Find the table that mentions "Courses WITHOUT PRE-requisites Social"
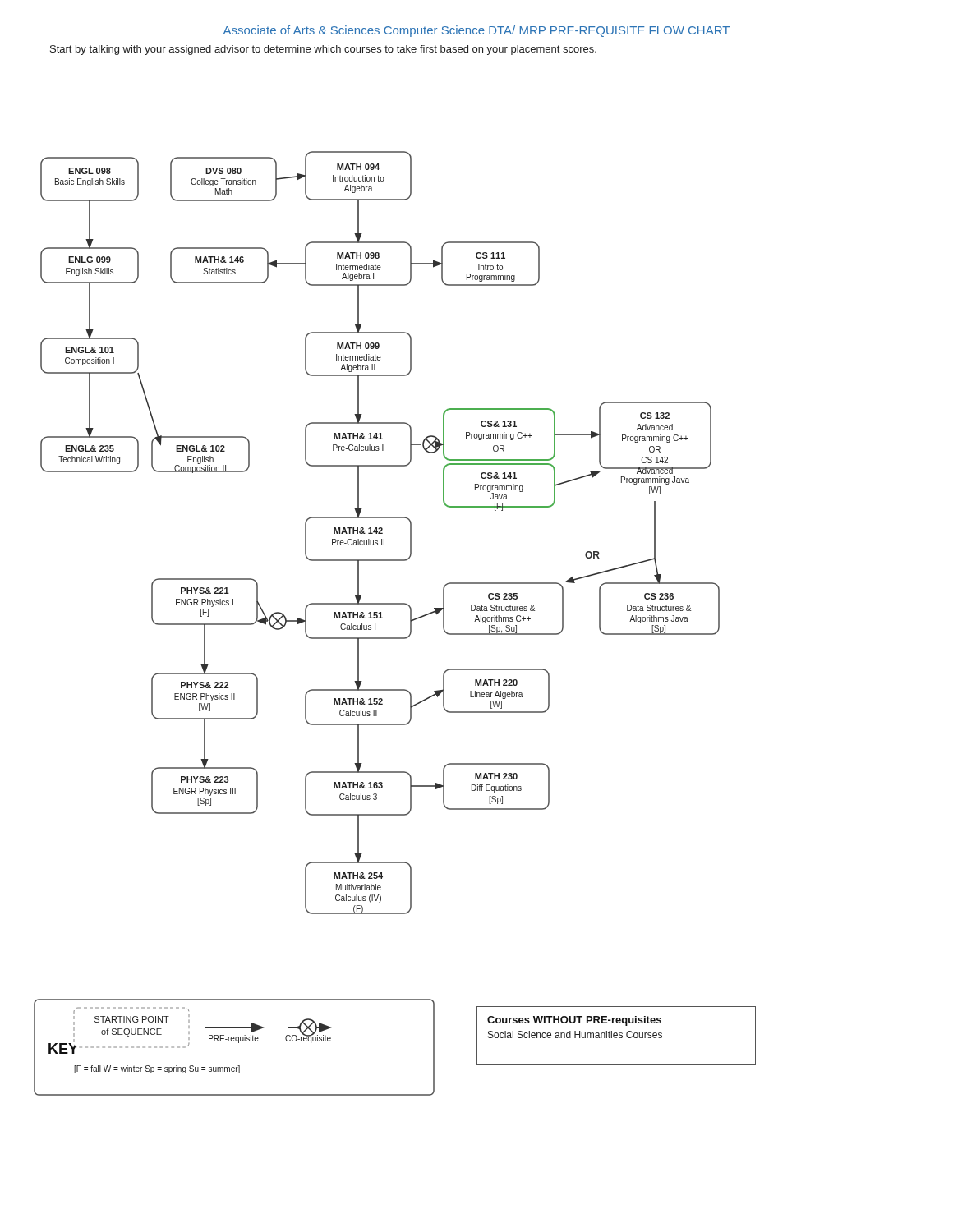The image size is (953, 1232). coord(616,1036)
